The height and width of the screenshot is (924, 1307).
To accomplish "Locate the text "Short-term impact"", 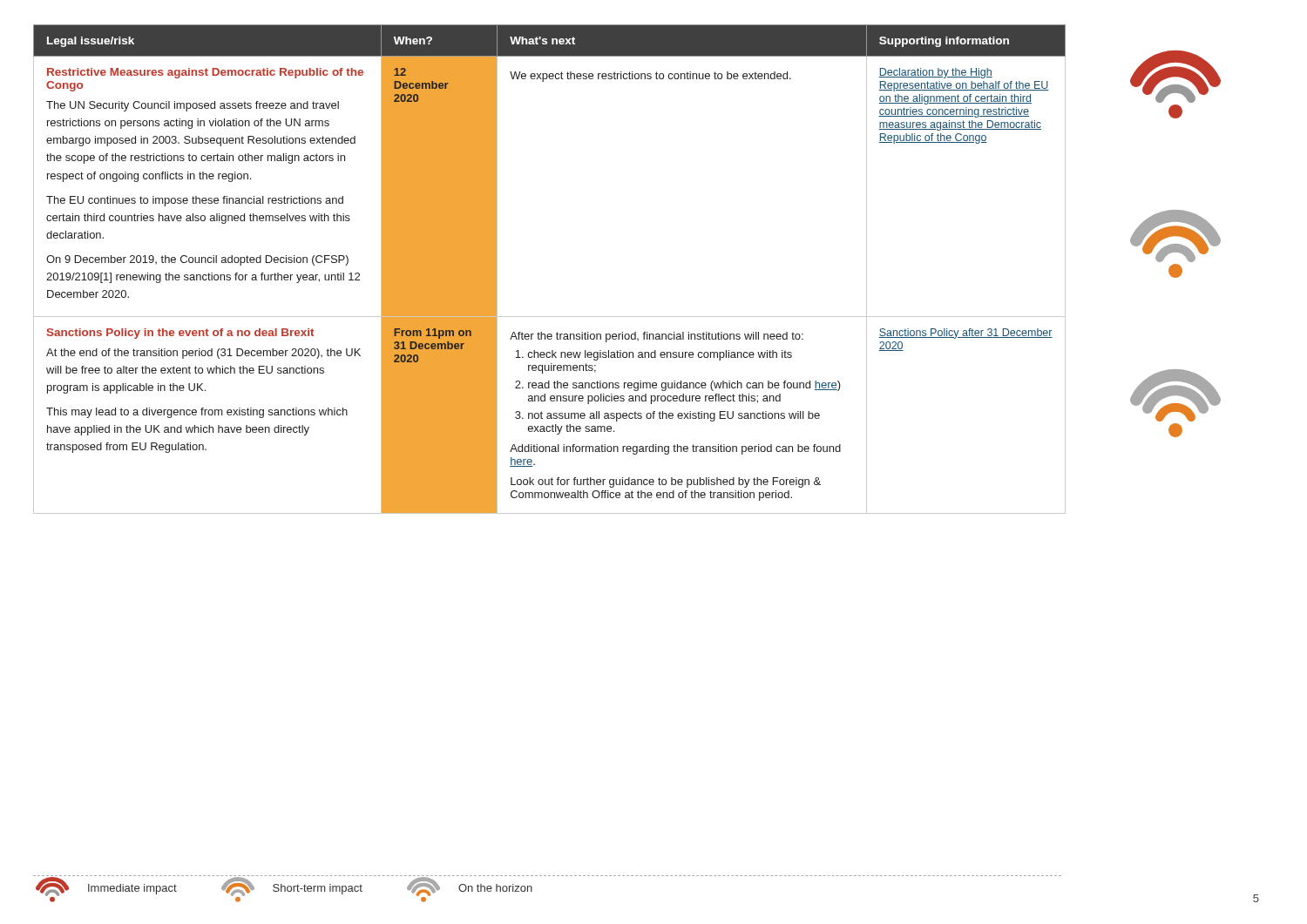I will [317, 888].
